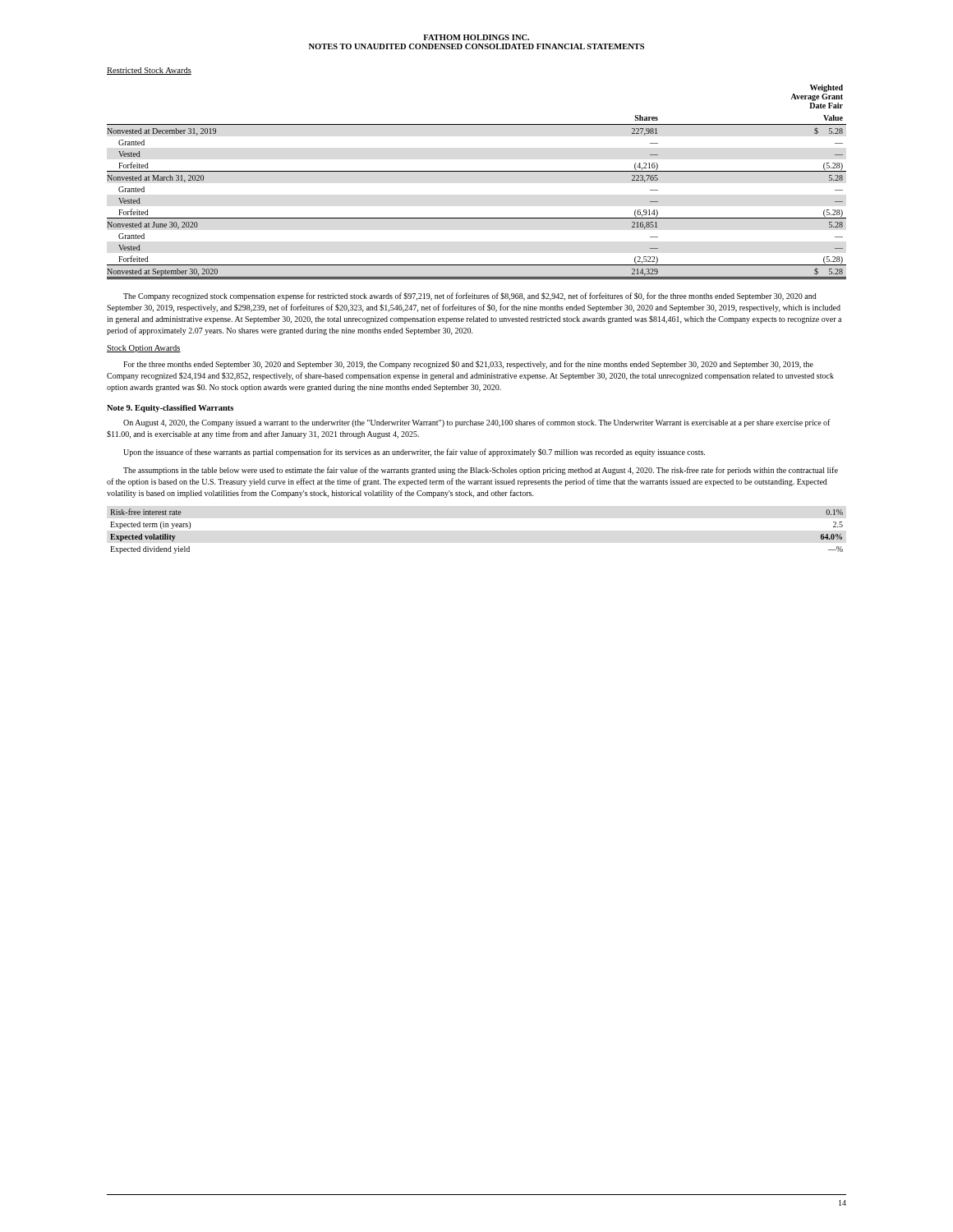Locate the text "Note 9. Equity-classified Warrants"
953x1232 pixels.
point(170,408)
